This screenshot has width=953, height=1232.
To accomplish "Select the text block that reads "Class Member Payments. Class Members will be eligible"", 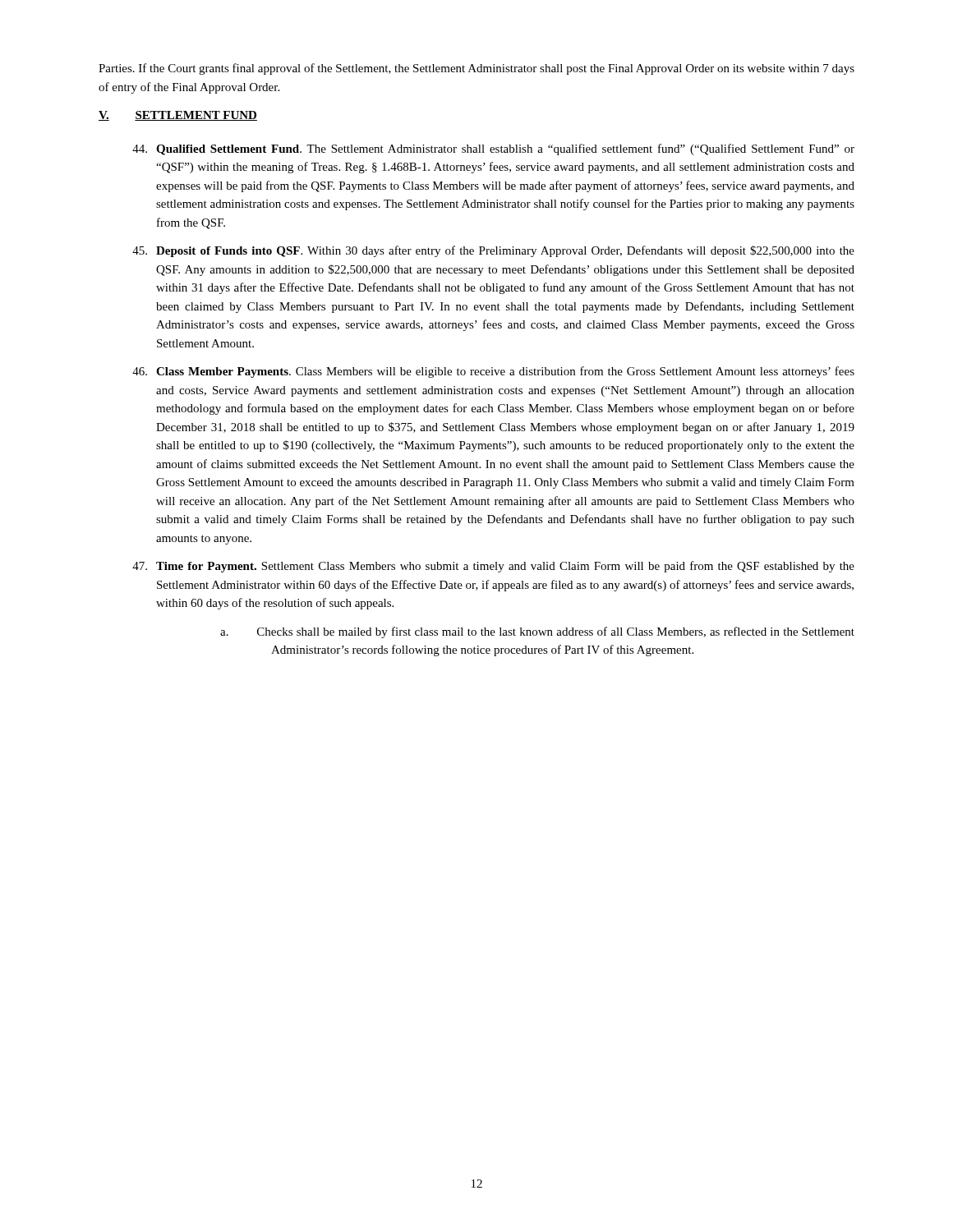I will pos(476,455).
